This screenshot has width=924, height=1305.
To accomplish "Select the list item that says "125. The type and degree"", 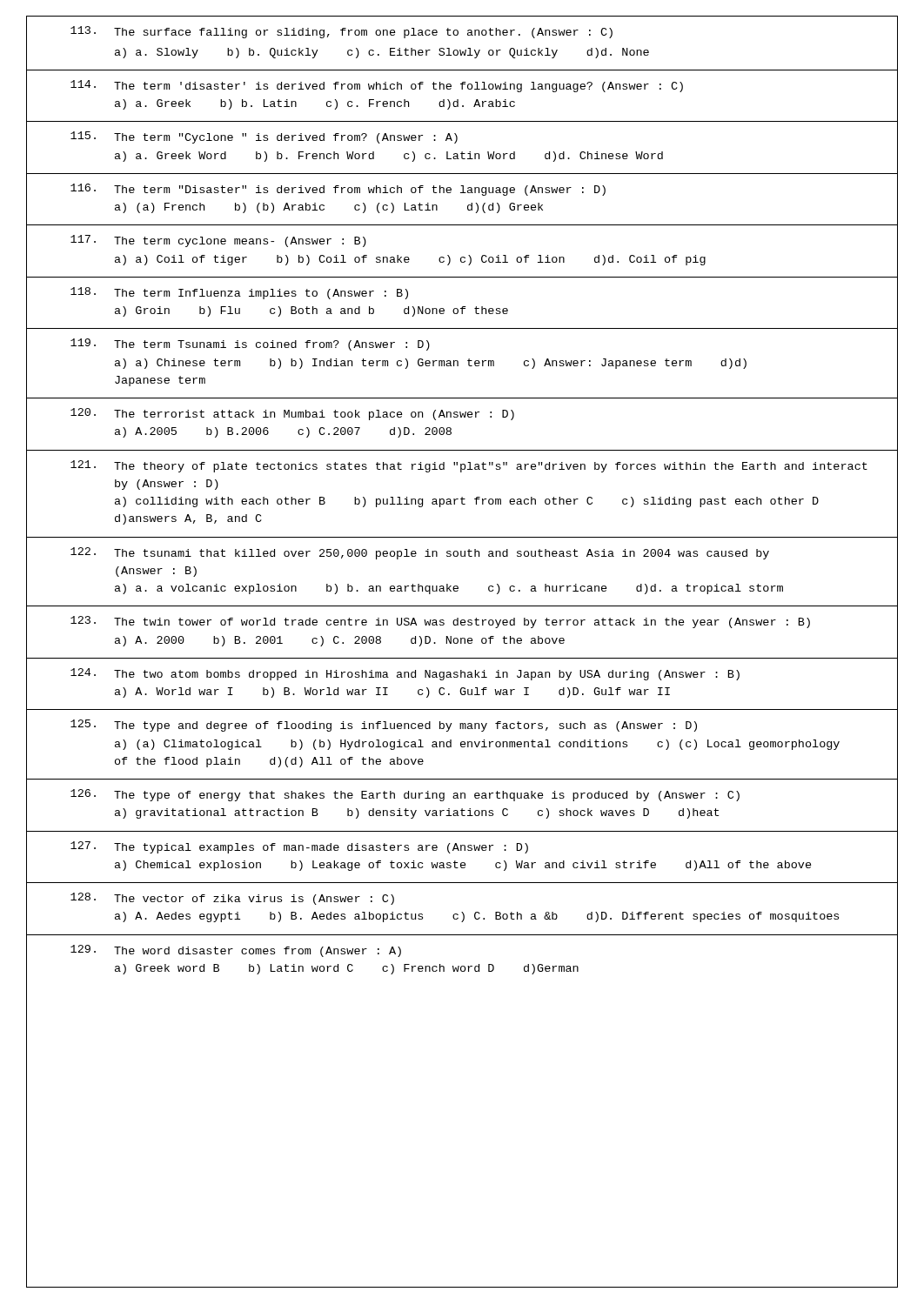I will pos(460,744).
